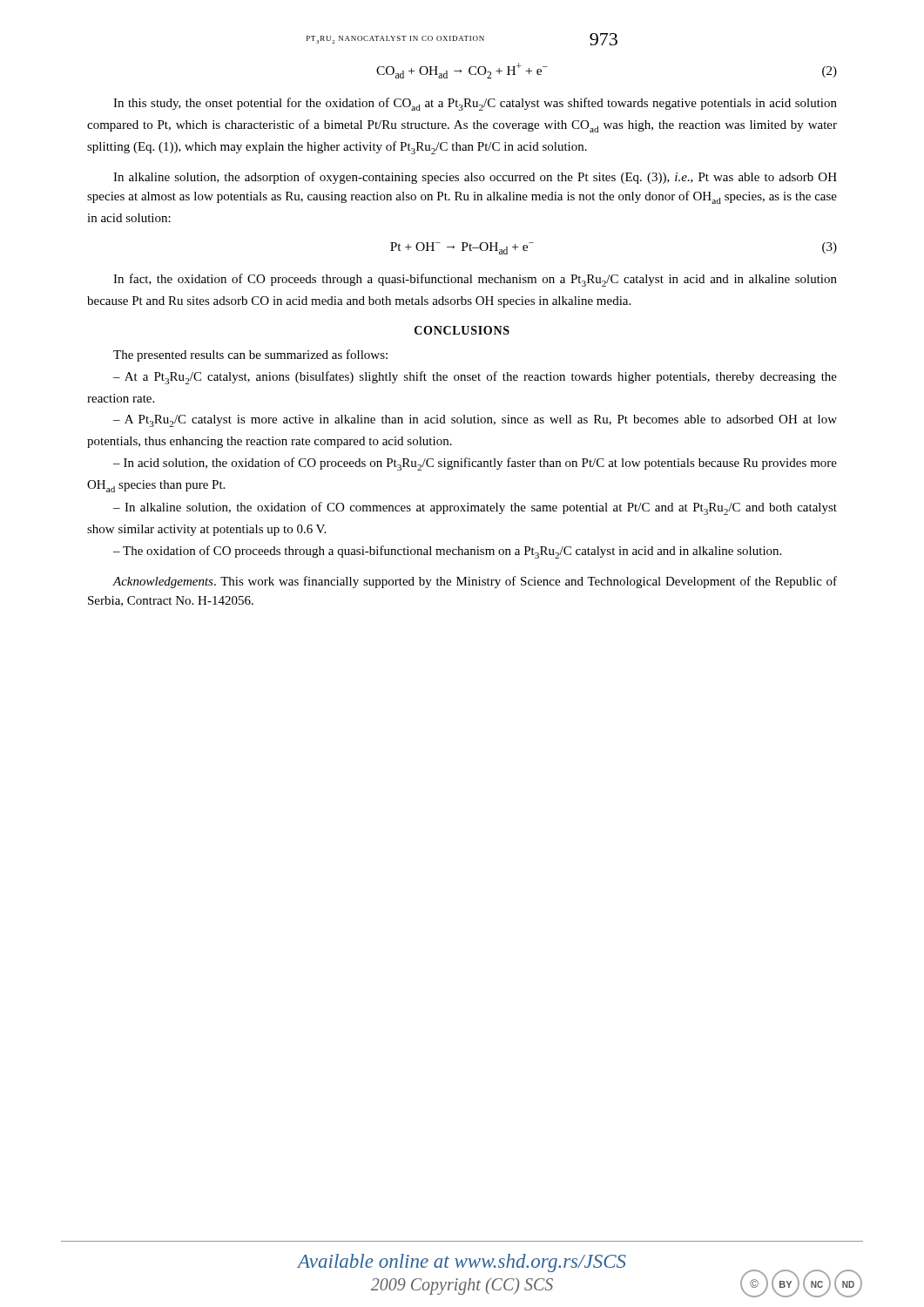Image resolution: width=924 pixels, height=1307 pixels.
Task: Locate the block of text that opens with "The presented results can be"
Action: (251, 355)
